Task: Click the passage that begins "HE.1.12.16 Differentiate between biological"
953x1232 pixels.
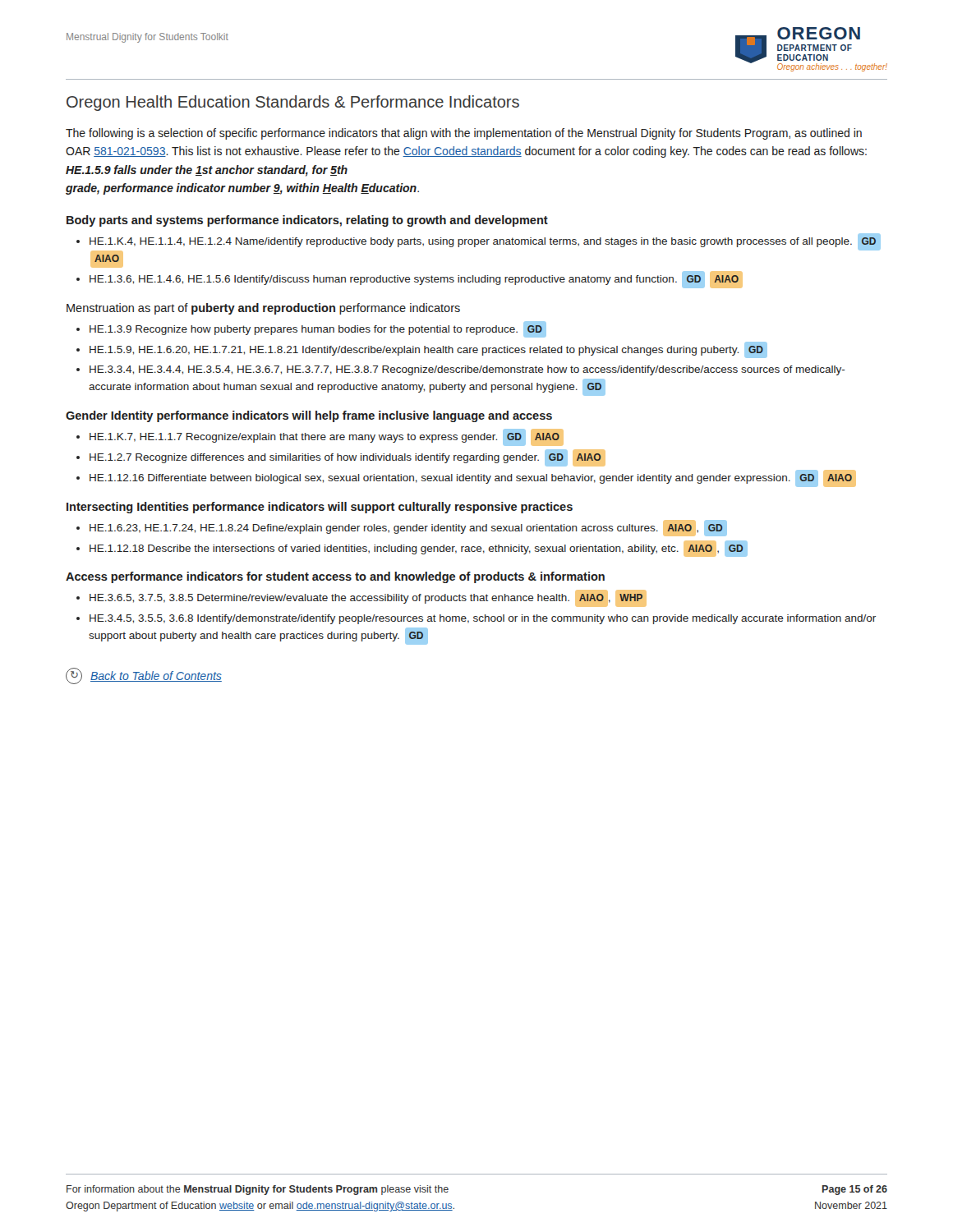Action: 472,478
